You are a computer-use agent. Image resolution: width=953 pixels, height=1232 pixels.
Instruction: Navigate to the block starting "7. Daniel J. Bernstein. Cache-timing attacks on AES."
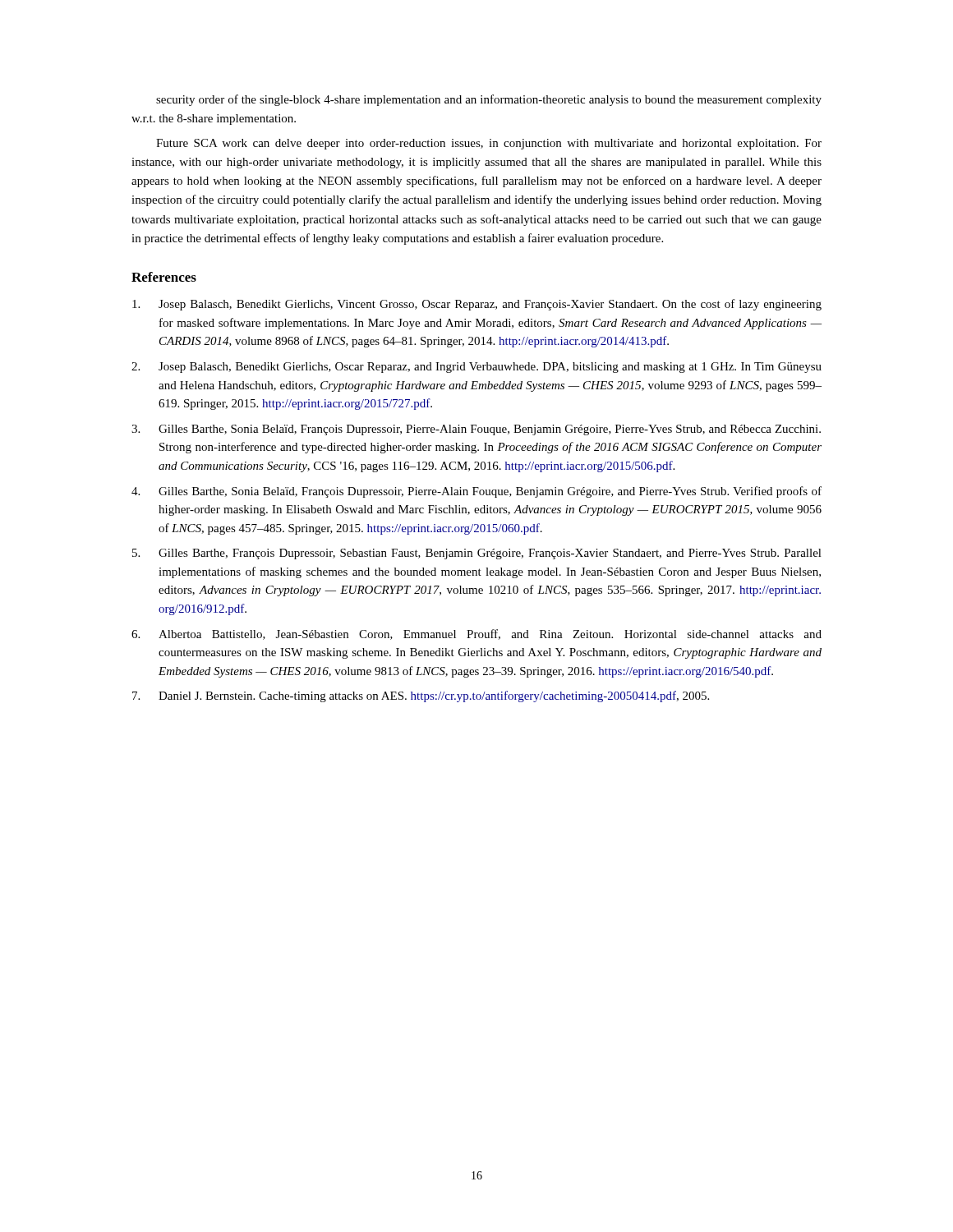click(x=476, y=696)
